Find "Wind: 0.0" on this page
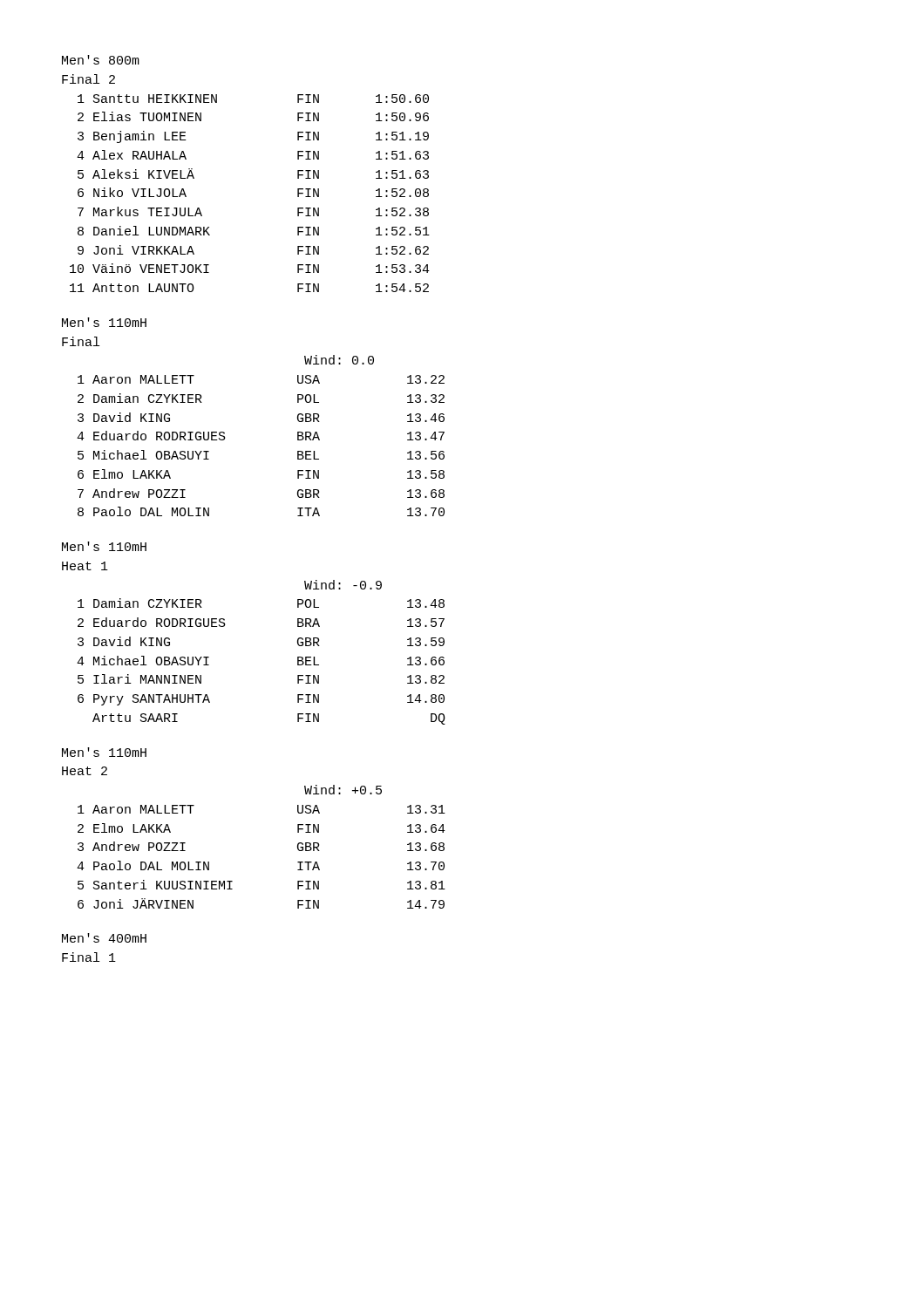Viewport: 924px width, 1308px height. (339, 360)
